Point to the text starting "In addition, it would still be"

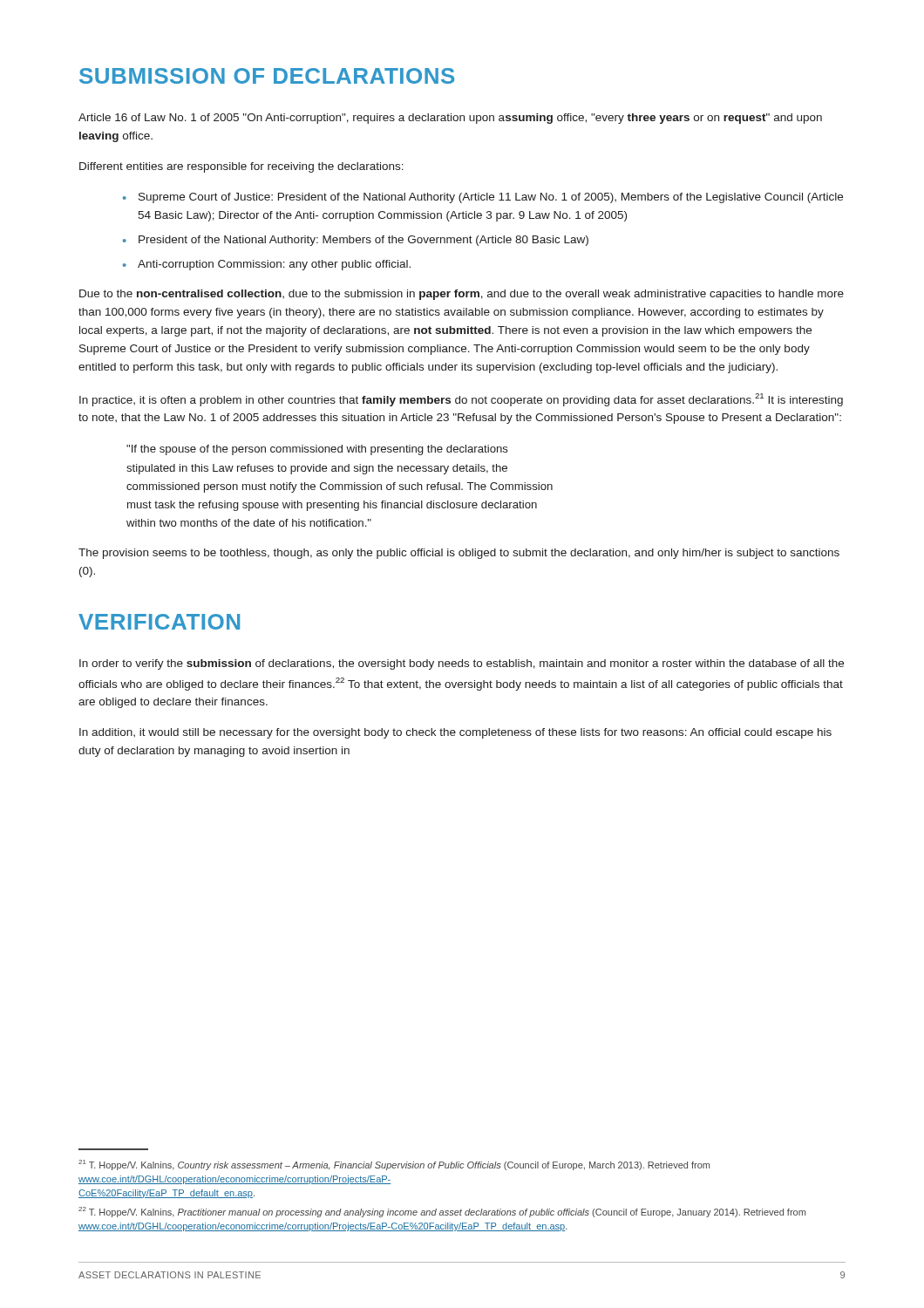tap(455, 741)
